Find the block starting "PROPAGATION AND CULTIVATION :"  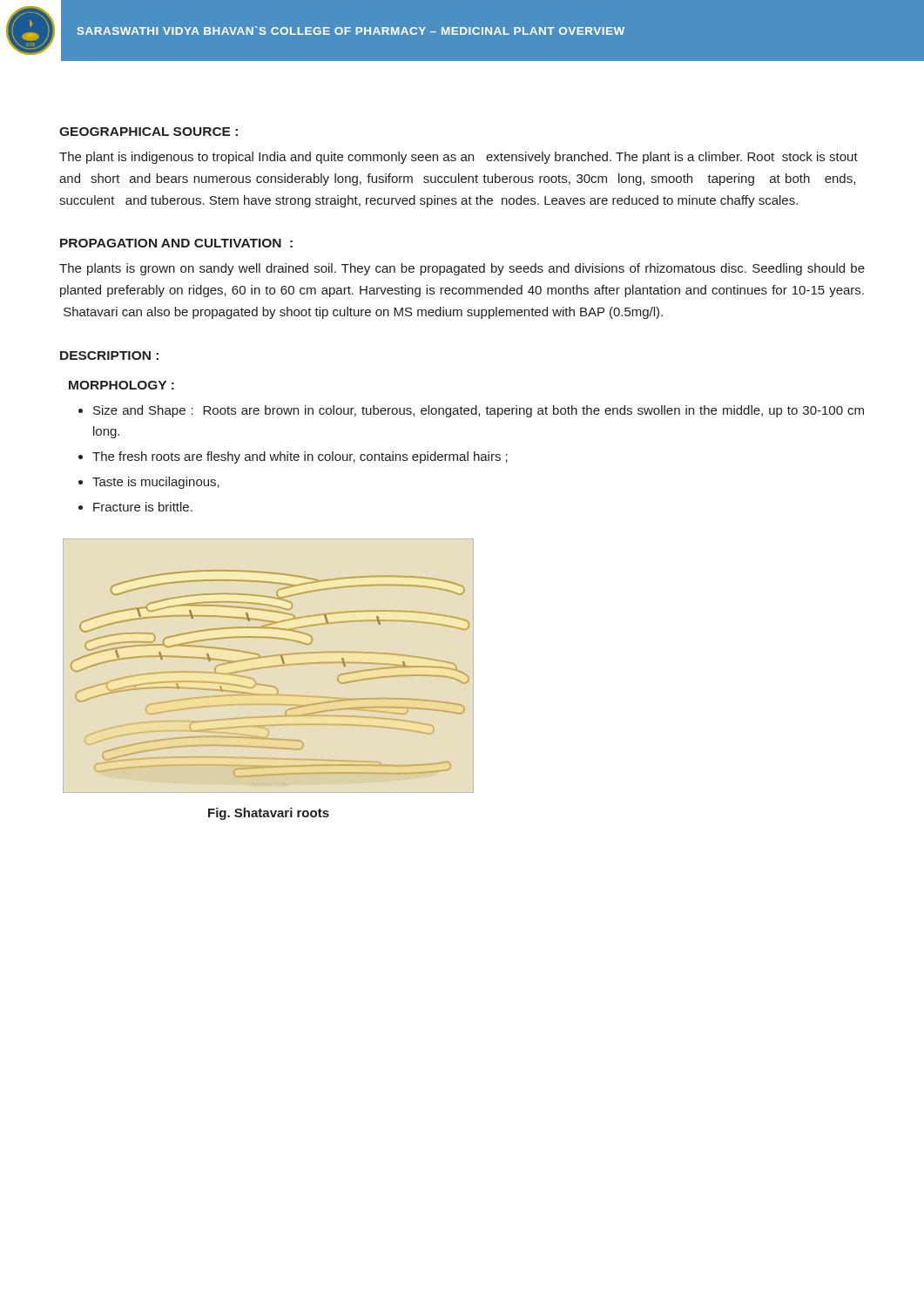tap(176, 243)
